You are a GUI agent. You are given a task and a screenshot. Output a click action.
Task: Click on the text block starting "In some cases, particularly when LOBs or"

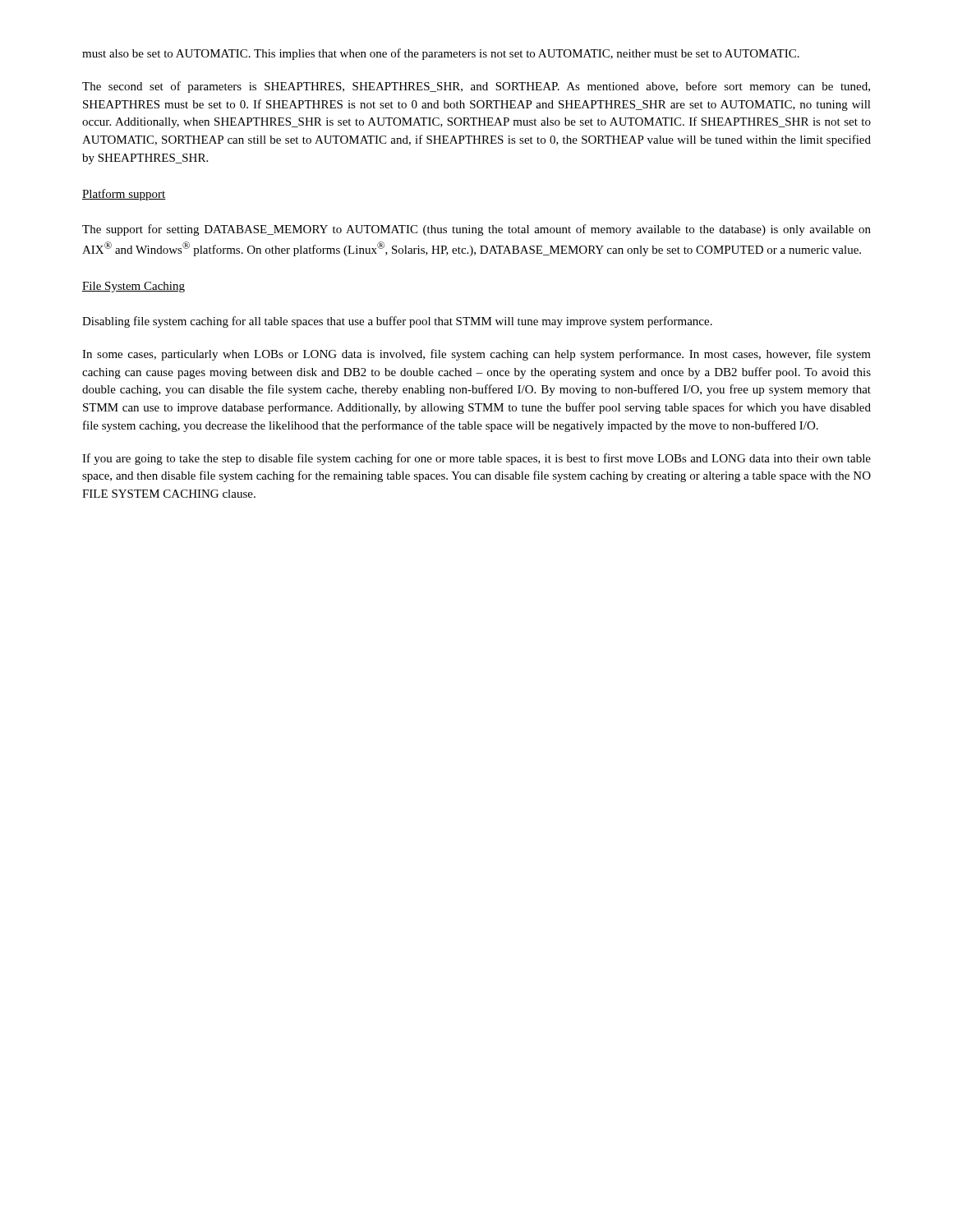[476, 389]
